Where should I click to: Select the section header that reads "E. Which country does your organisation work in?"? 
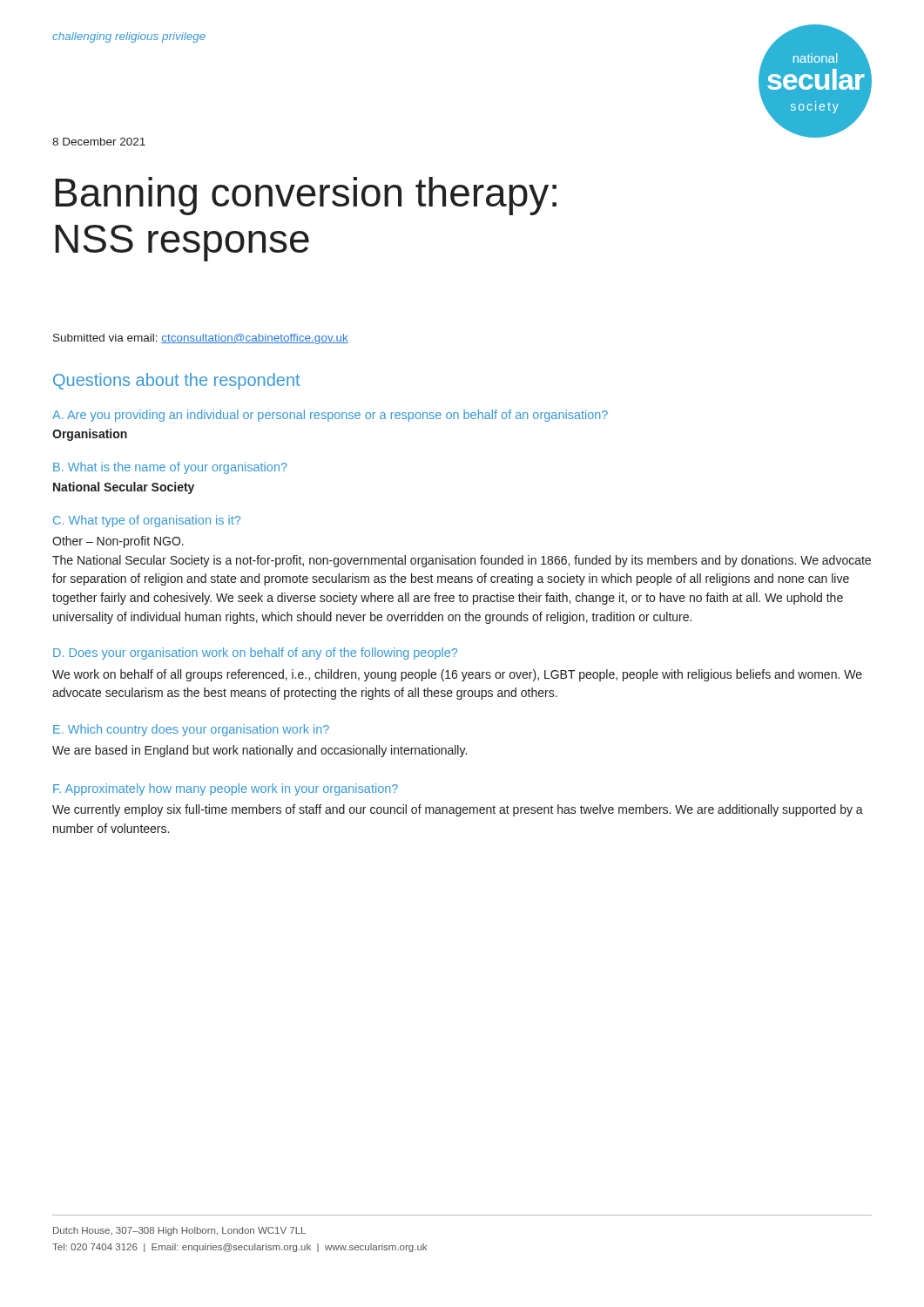[x=191, y=729]
